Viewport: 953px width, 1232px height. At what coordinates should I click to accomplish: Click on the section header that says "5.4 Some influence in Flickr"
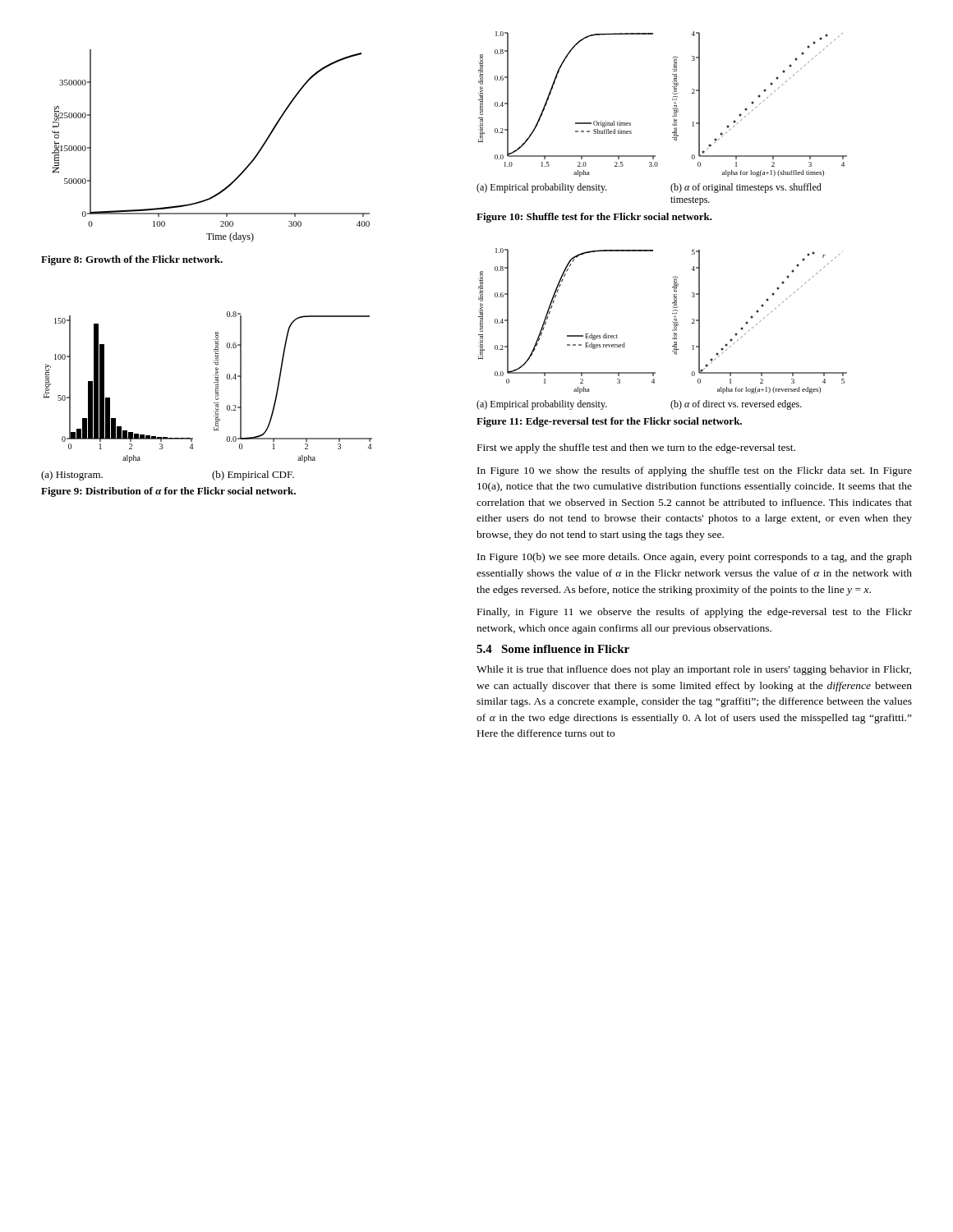click(553, 649)
